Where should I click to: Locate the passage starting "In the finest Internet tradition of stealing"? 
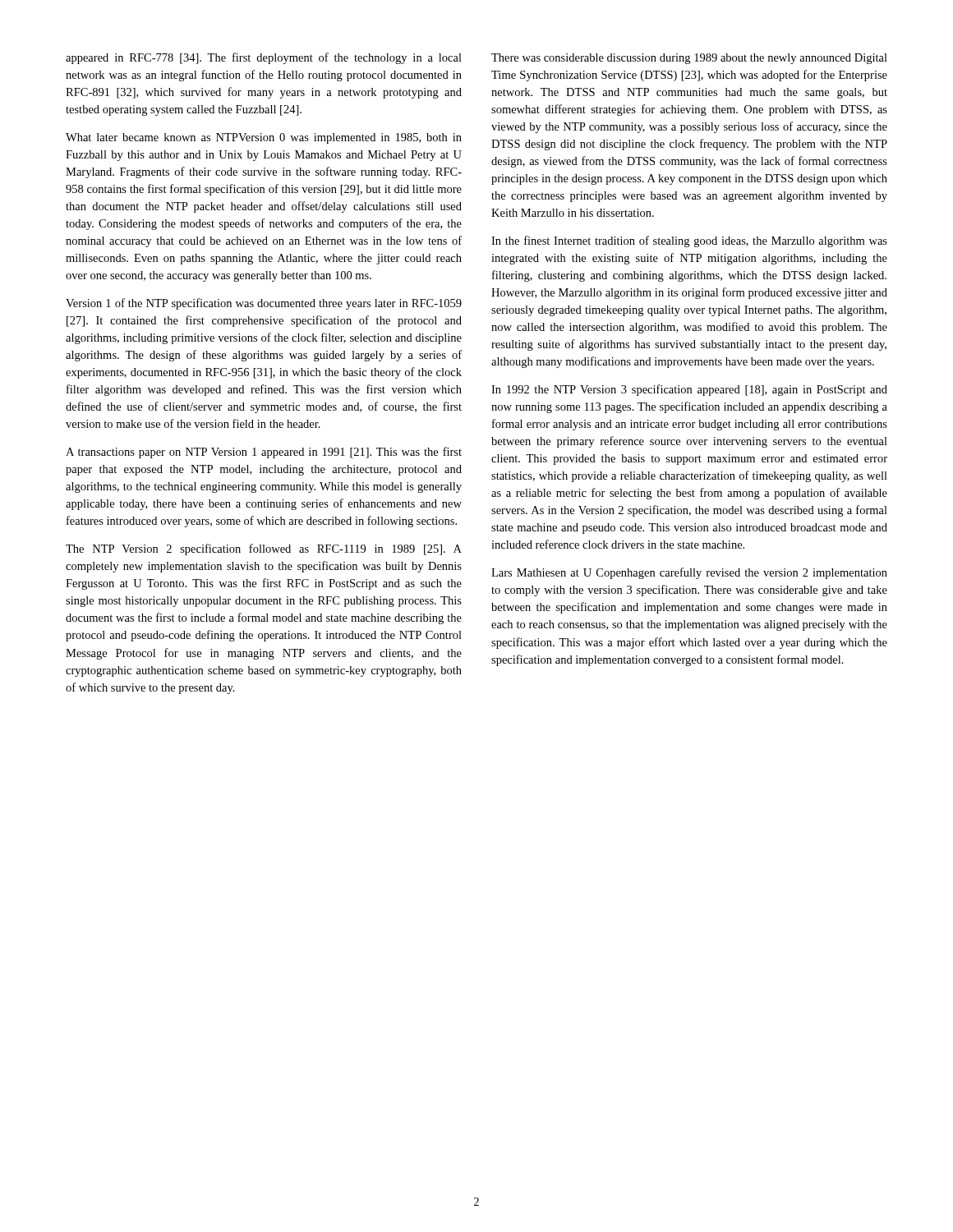[689, 302]
